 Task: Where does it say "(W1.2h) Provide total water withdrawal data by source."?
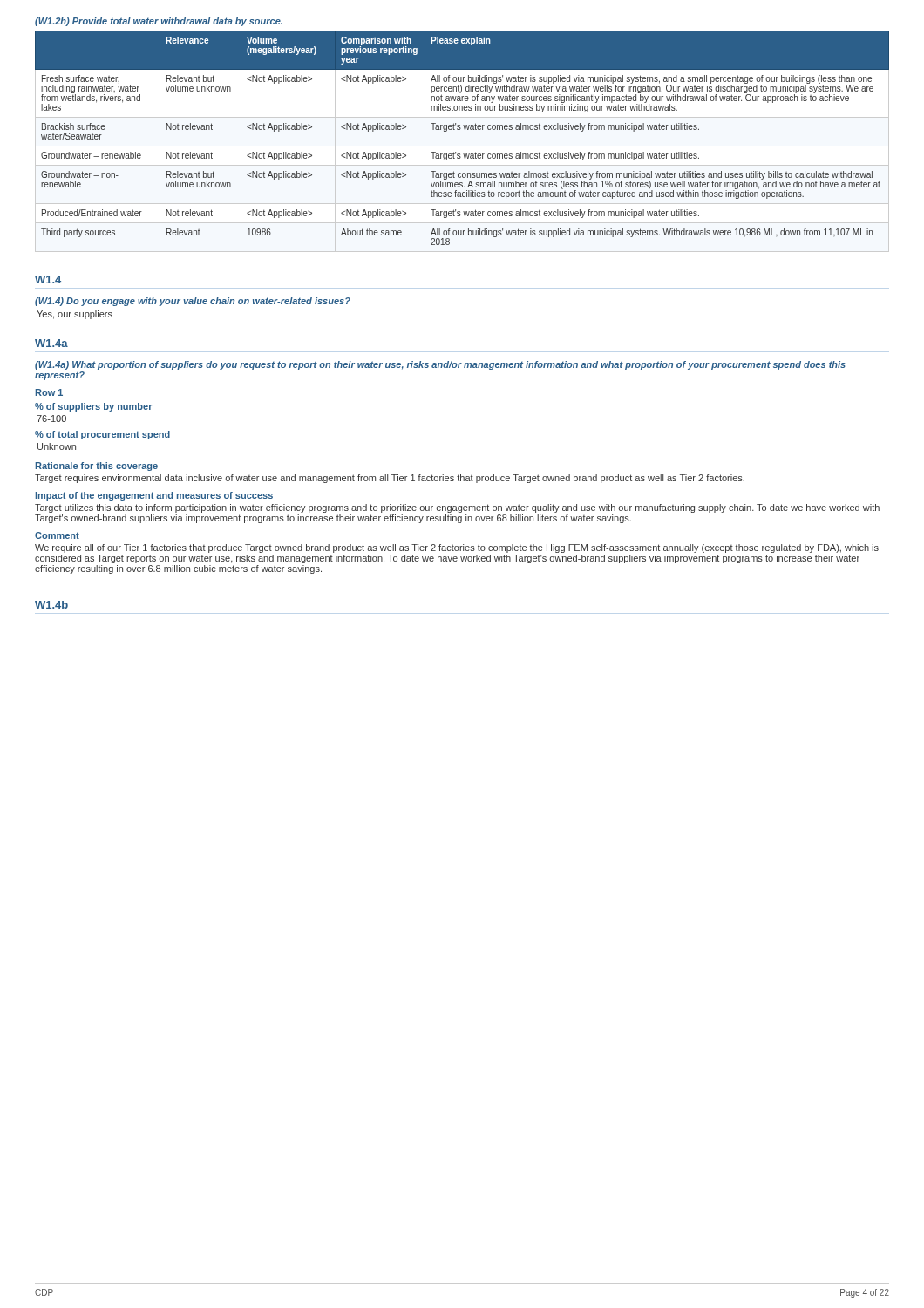click(159, 21)
